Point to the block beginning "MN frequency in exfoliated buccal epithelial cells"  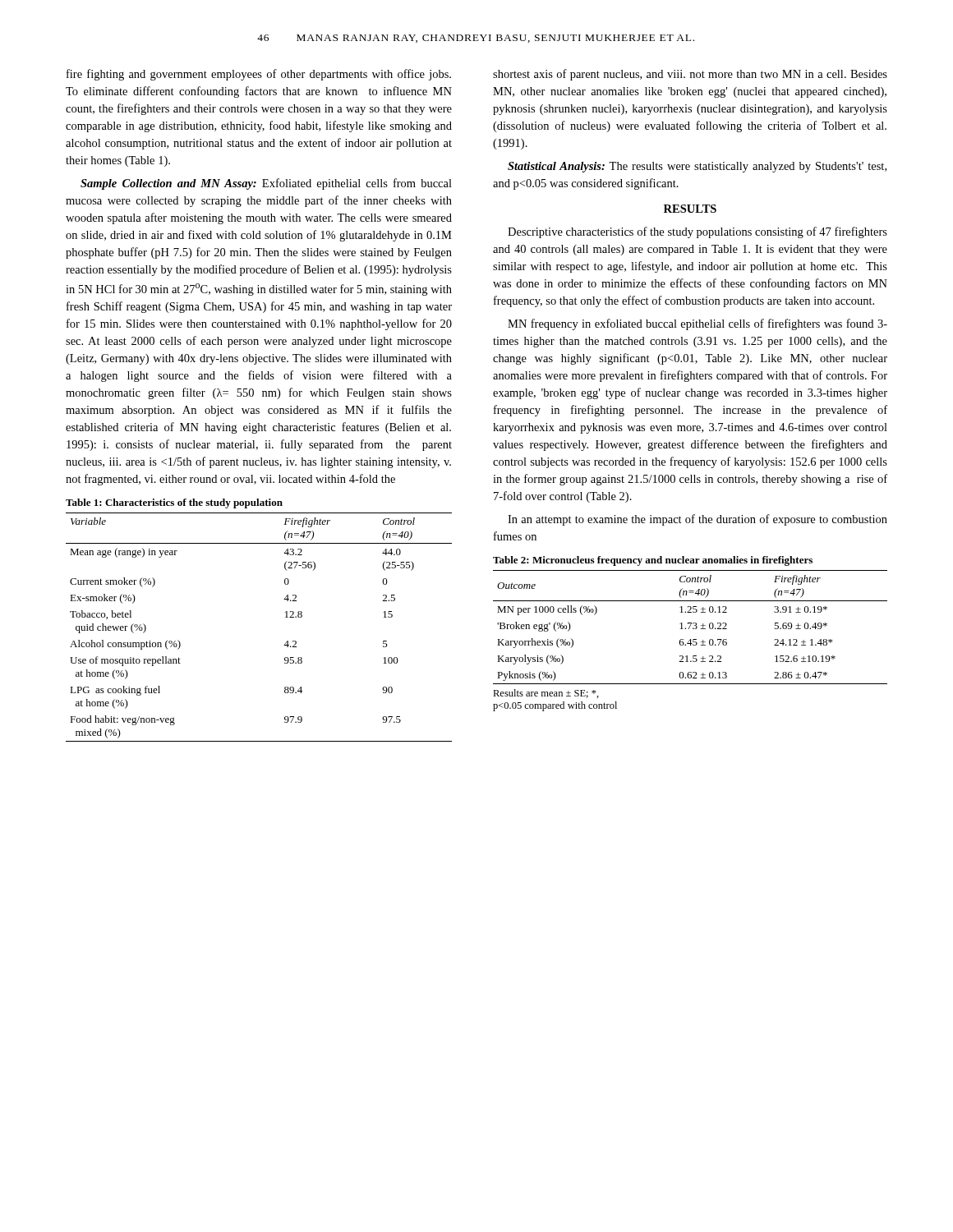[690, 410]
